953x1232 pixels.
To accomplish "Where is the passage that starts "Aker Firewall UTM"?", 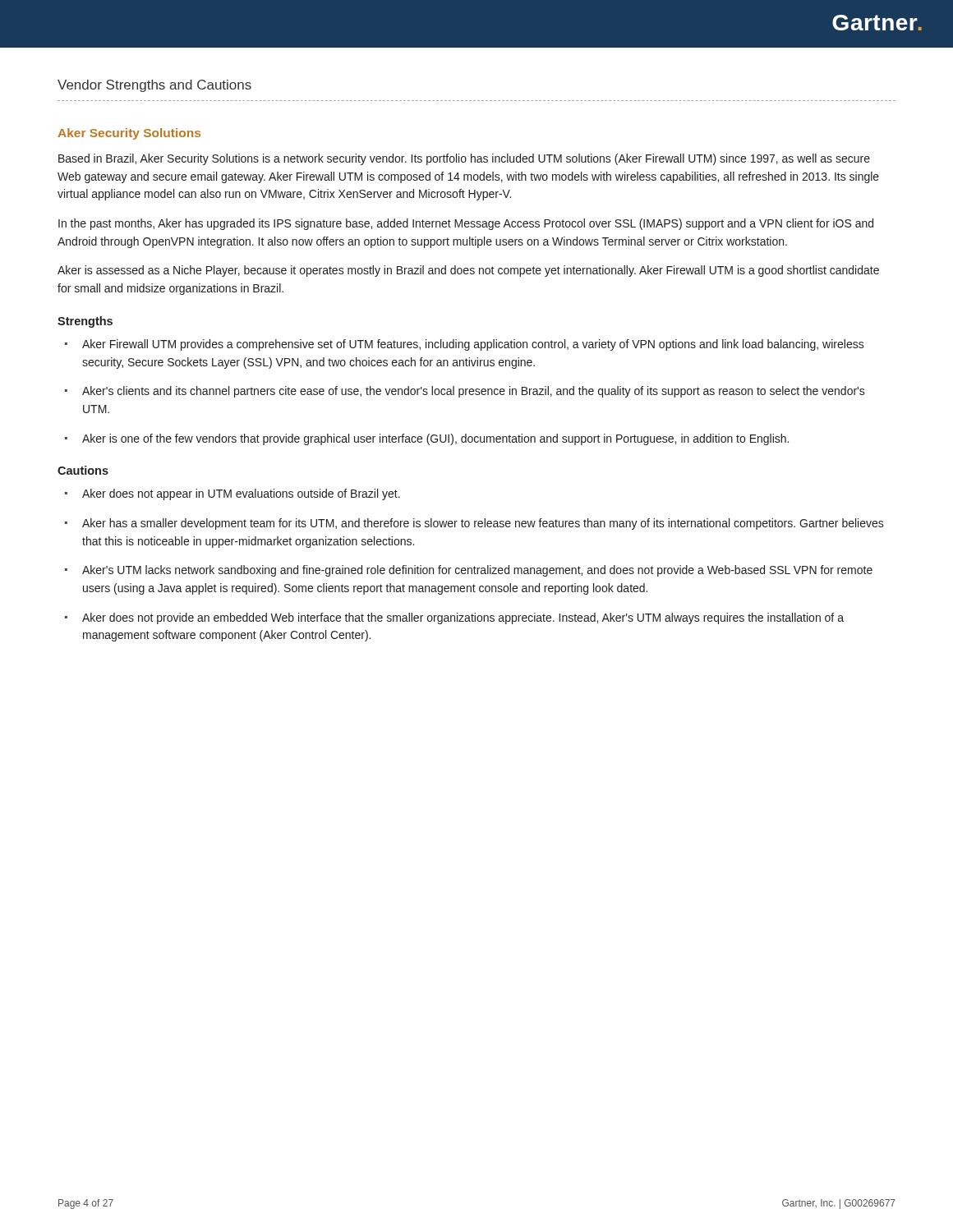I will click(x=473, y=353).
